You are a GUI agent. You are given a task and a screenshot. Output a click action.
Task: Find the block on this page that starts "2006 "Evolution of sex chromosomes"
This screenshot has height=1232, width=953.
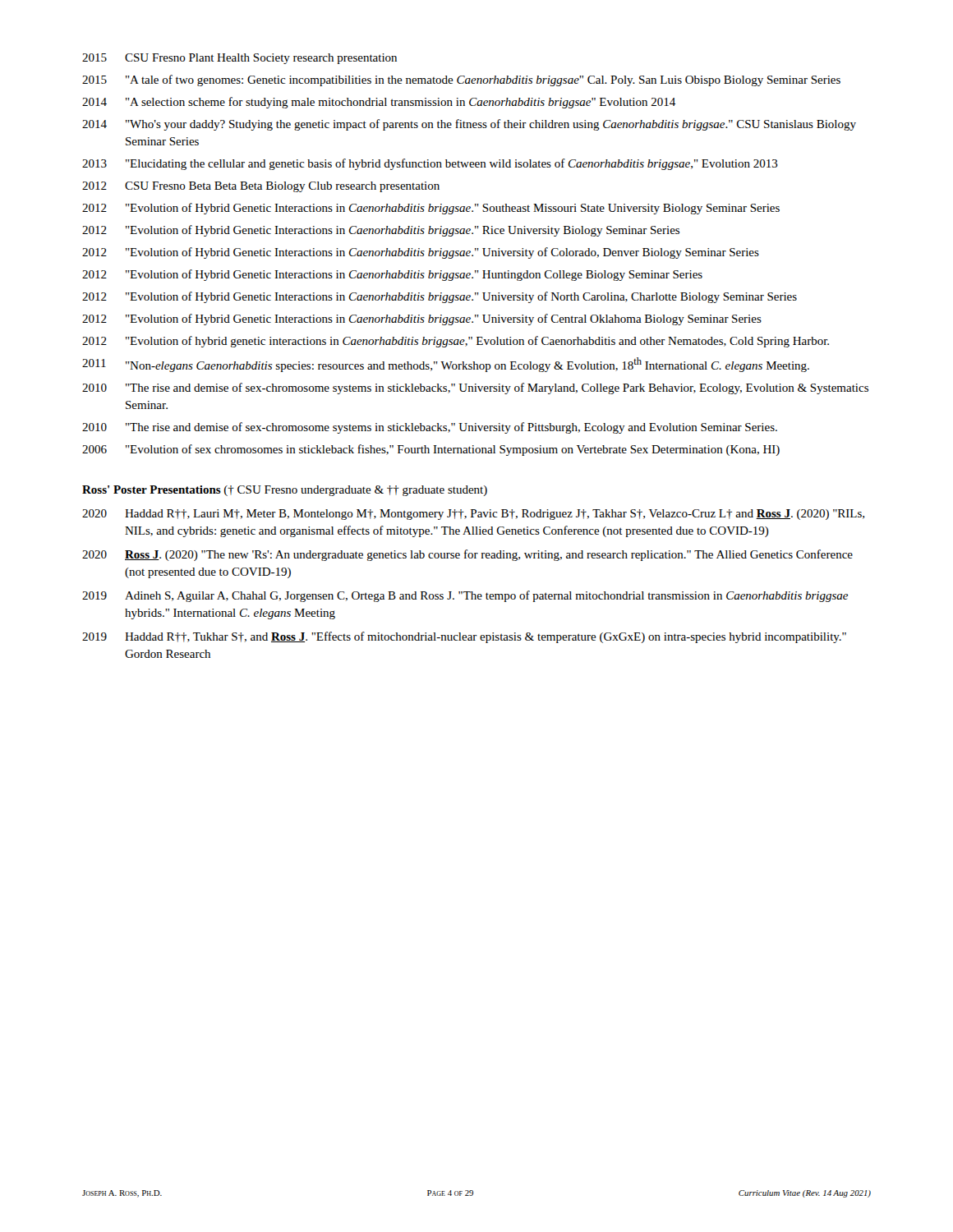(476, 450)
